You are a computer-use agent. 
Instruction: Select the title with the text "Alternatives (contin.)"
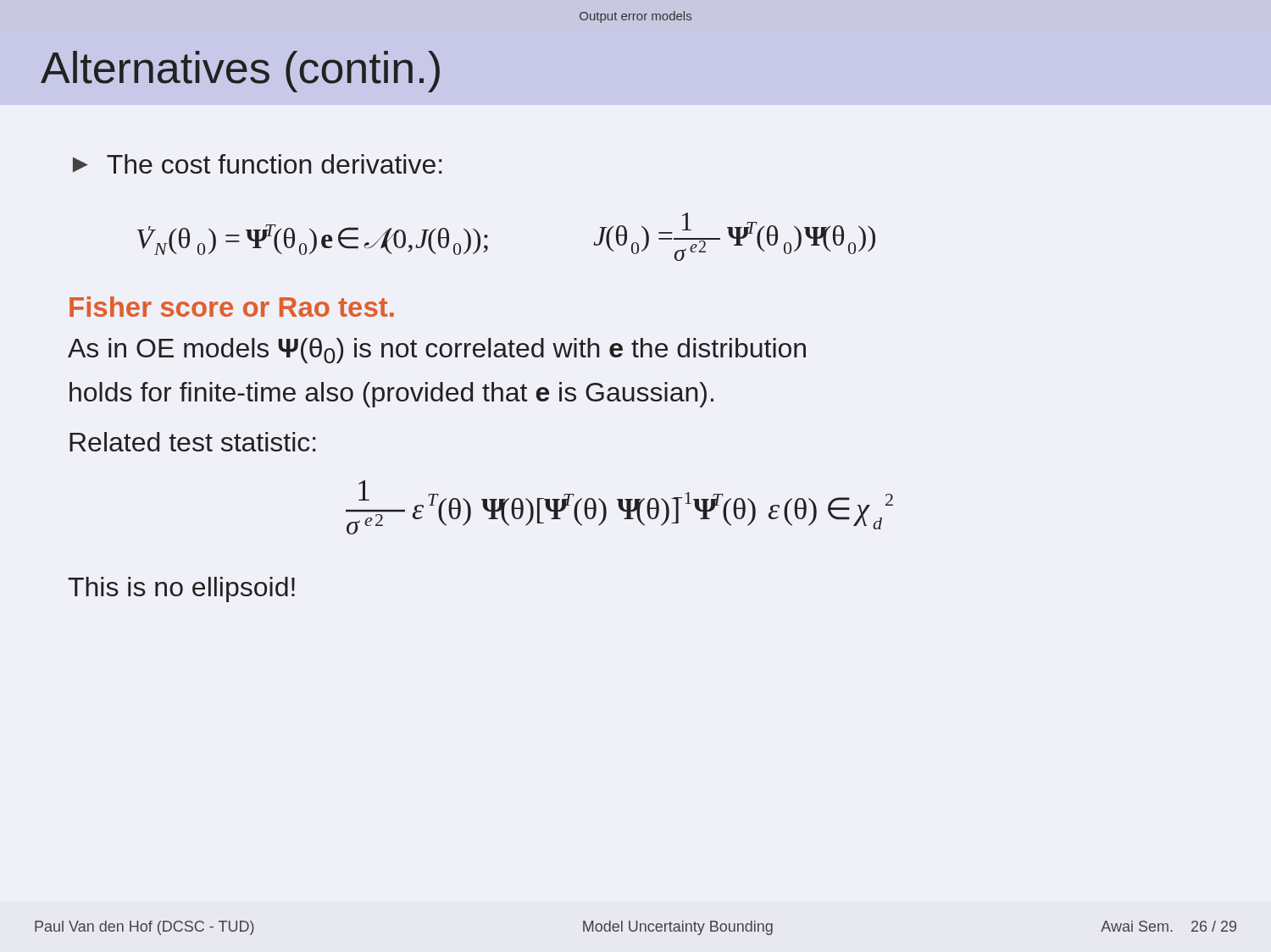[241, 68]
